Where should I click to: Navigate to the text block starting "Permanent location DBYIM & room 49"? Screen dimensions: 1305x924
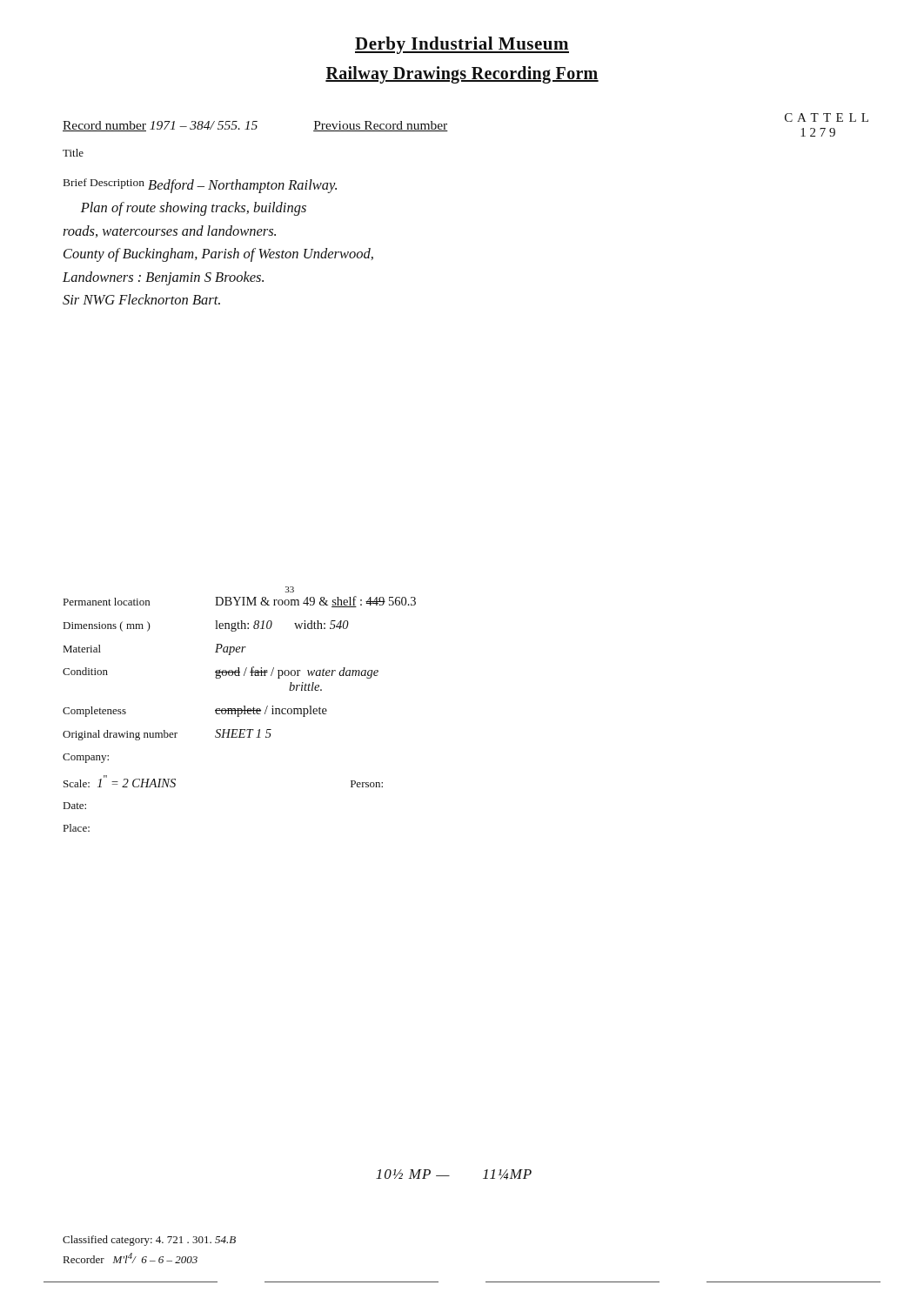coord(240,602)
